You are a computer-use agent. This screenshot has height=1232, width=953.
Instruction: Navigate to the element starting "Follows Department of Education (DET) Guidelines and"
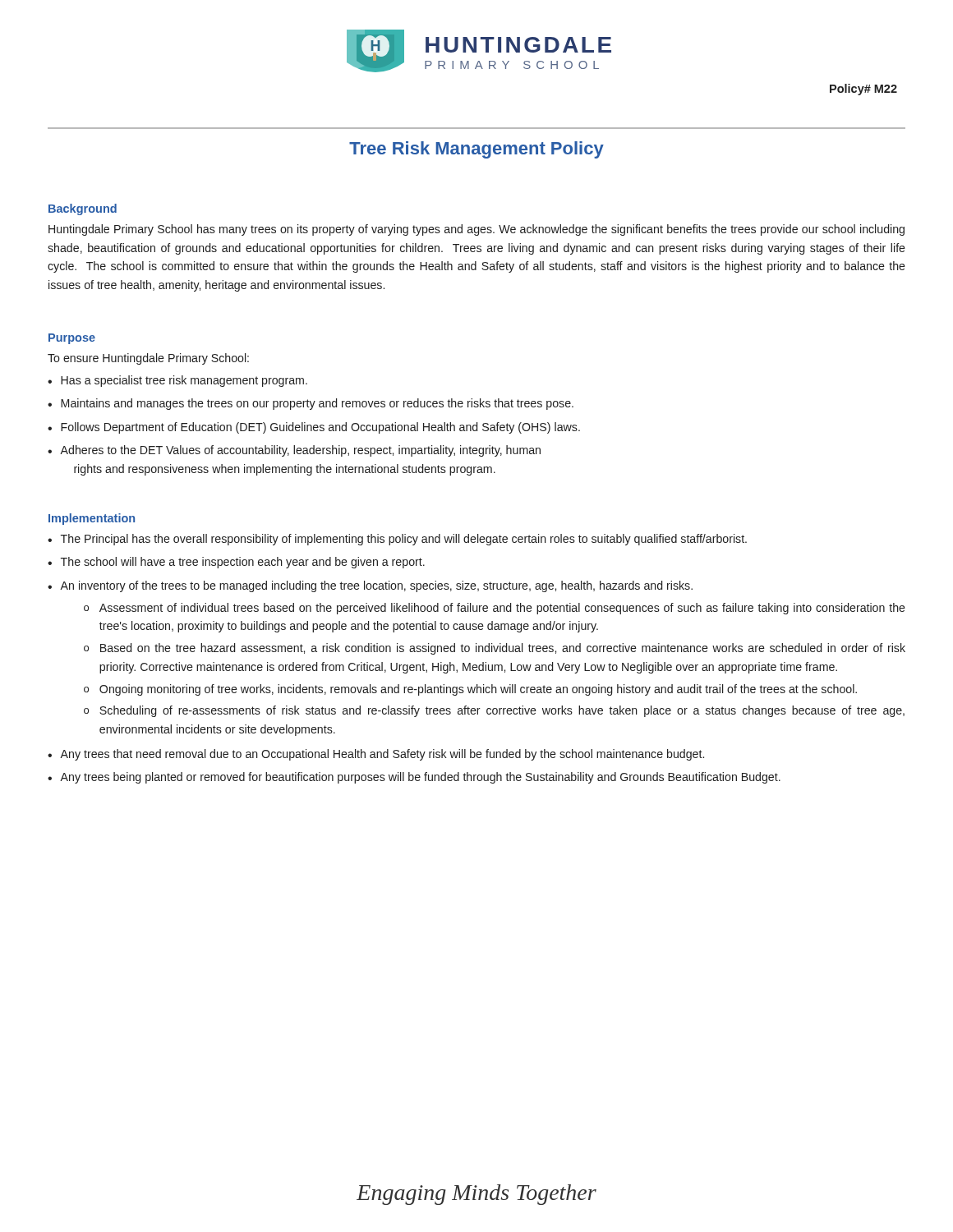tap(321, 427)
